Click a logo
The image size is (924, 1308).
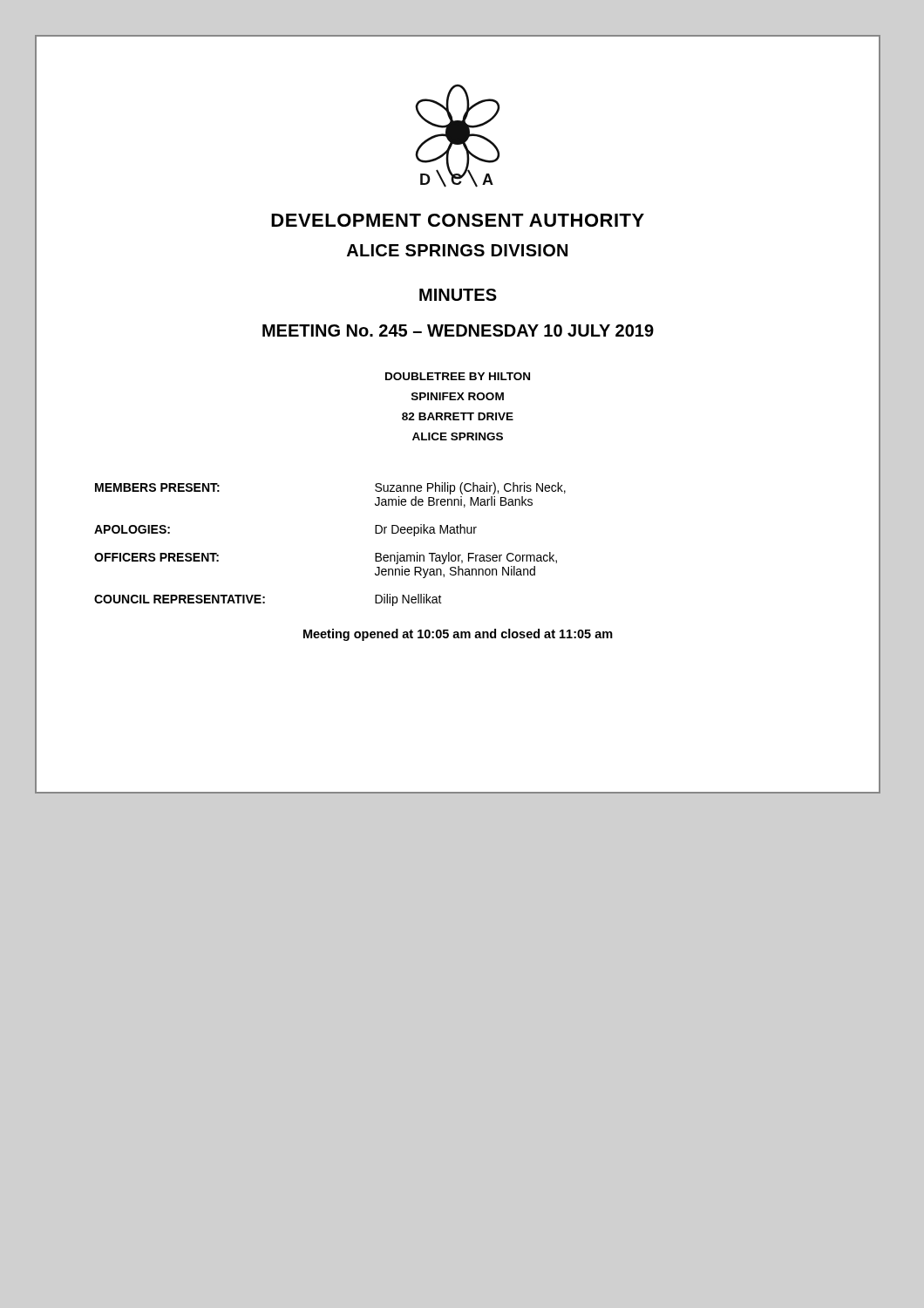click(x=458, y=137)
